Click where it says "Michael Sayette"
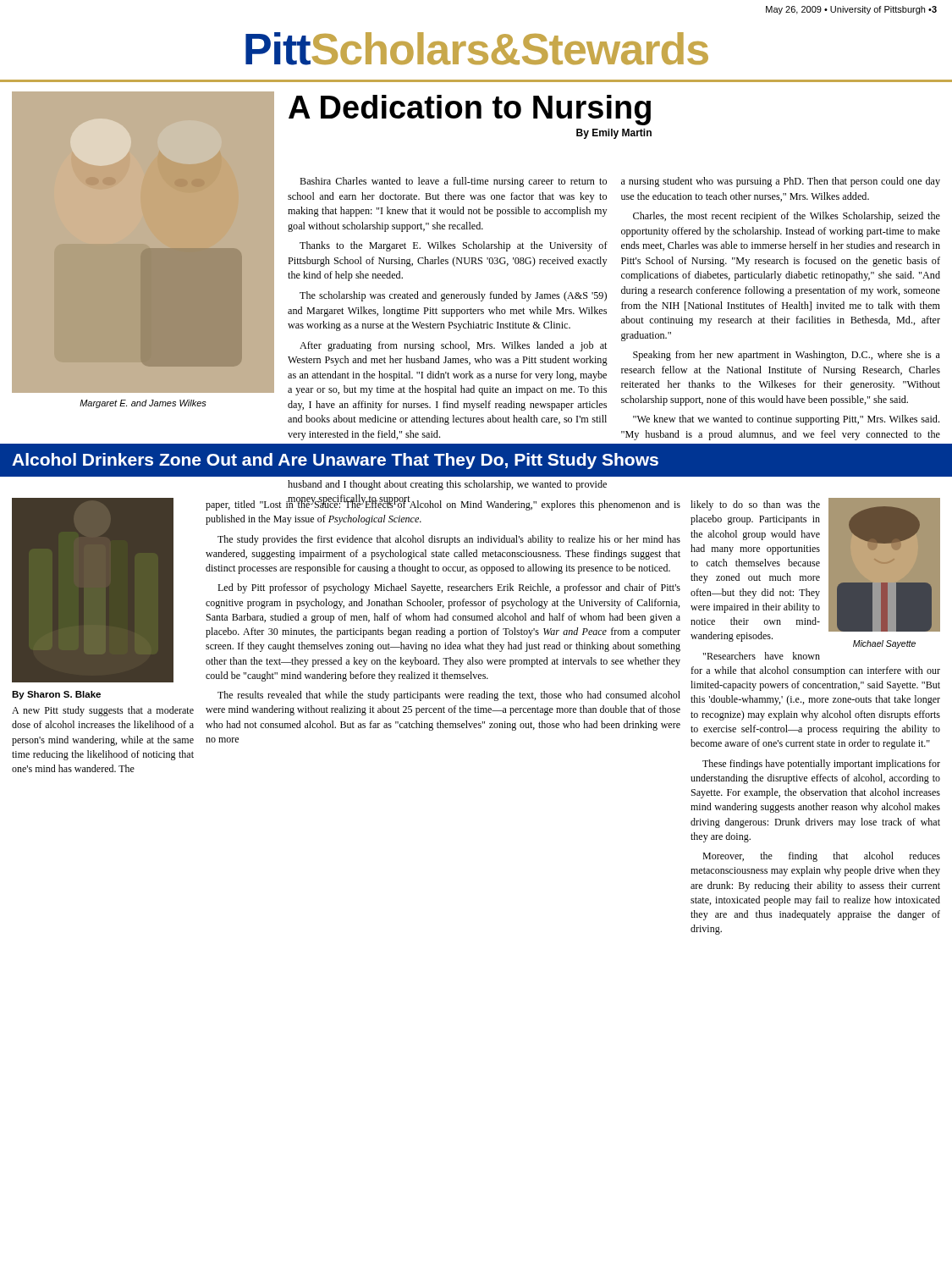Screen dimensions: 1270x952 884,644
